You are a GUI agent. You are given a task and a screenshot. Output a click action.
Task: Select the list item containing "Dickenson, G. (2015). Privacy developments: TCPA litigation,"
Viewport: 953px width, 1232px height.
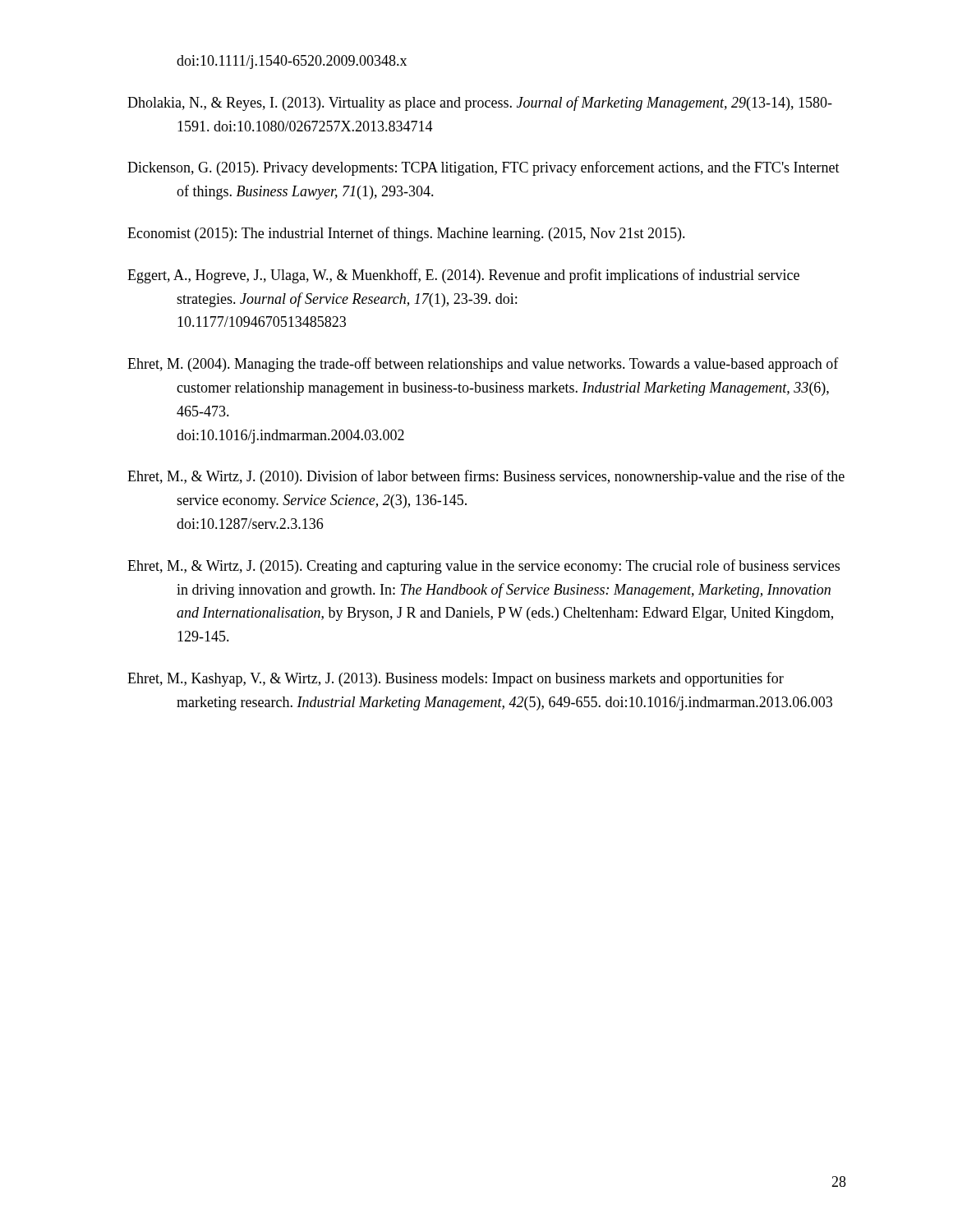click(x=487, y=180)
